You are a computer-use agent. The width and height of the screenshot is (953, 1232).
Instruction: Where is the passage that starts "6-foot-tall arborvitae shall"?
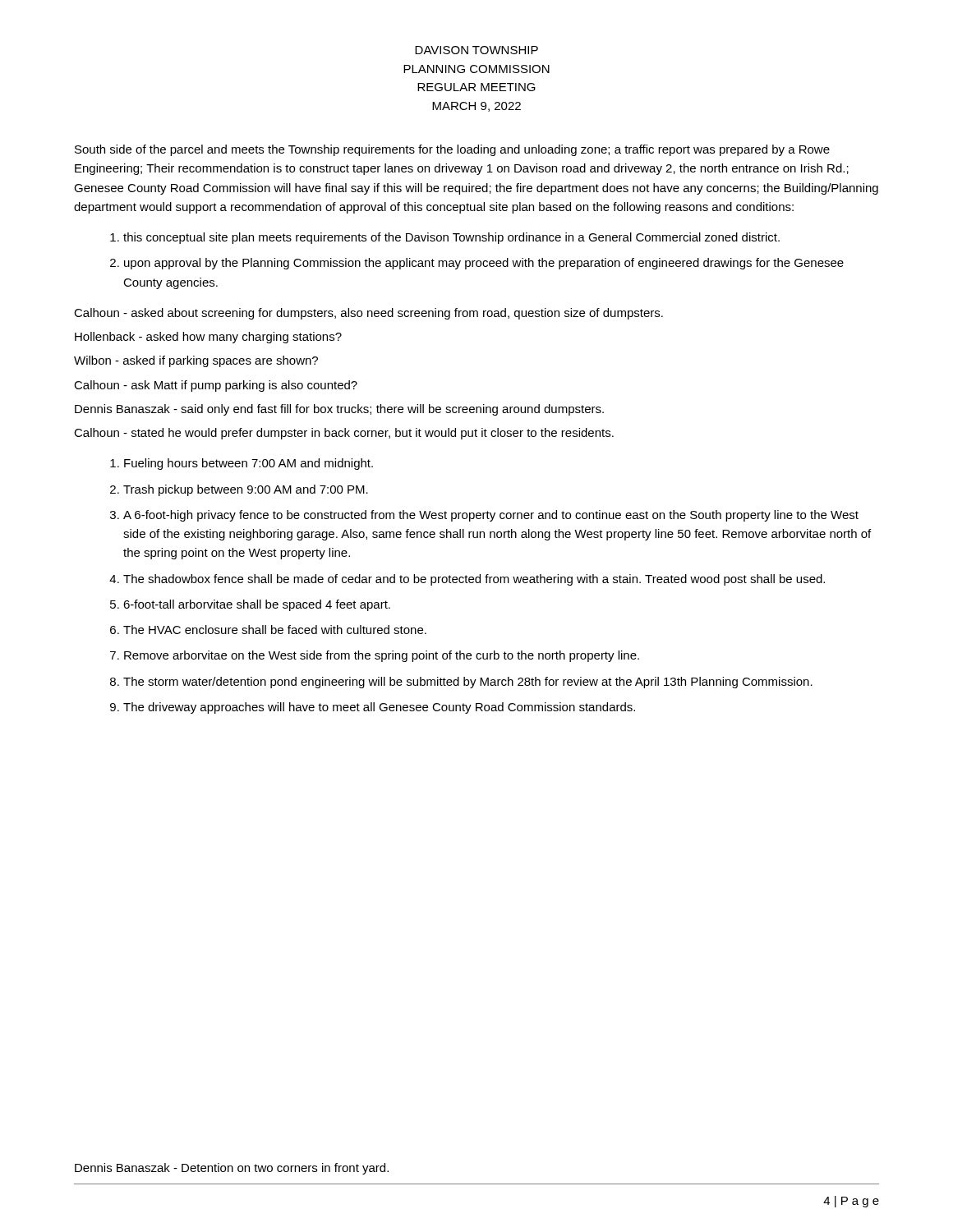point(257,604)
